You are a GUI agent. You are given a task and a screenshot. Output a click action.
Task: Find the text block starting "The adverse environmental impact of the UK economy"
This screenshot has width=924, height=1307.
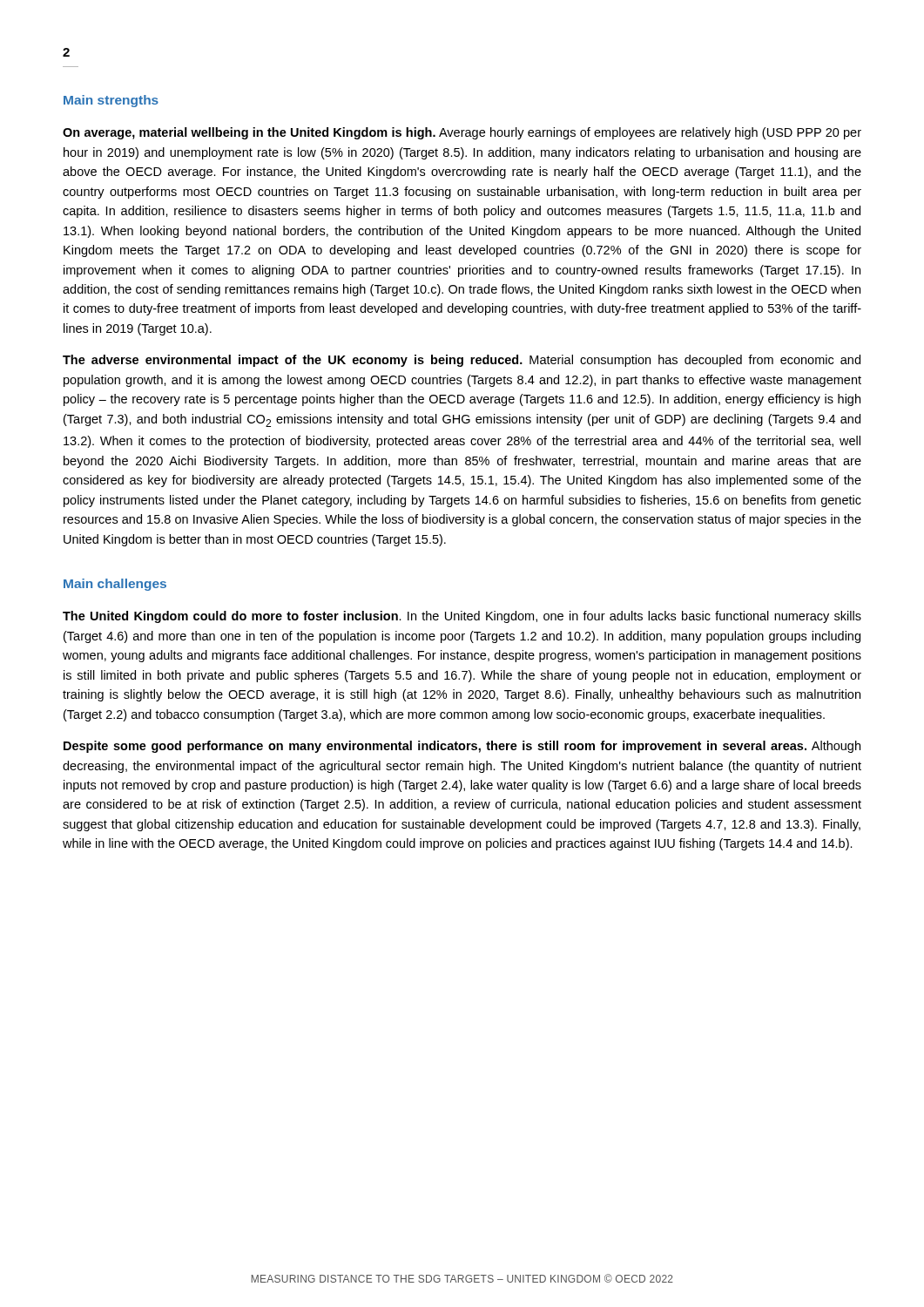point(462,450)
